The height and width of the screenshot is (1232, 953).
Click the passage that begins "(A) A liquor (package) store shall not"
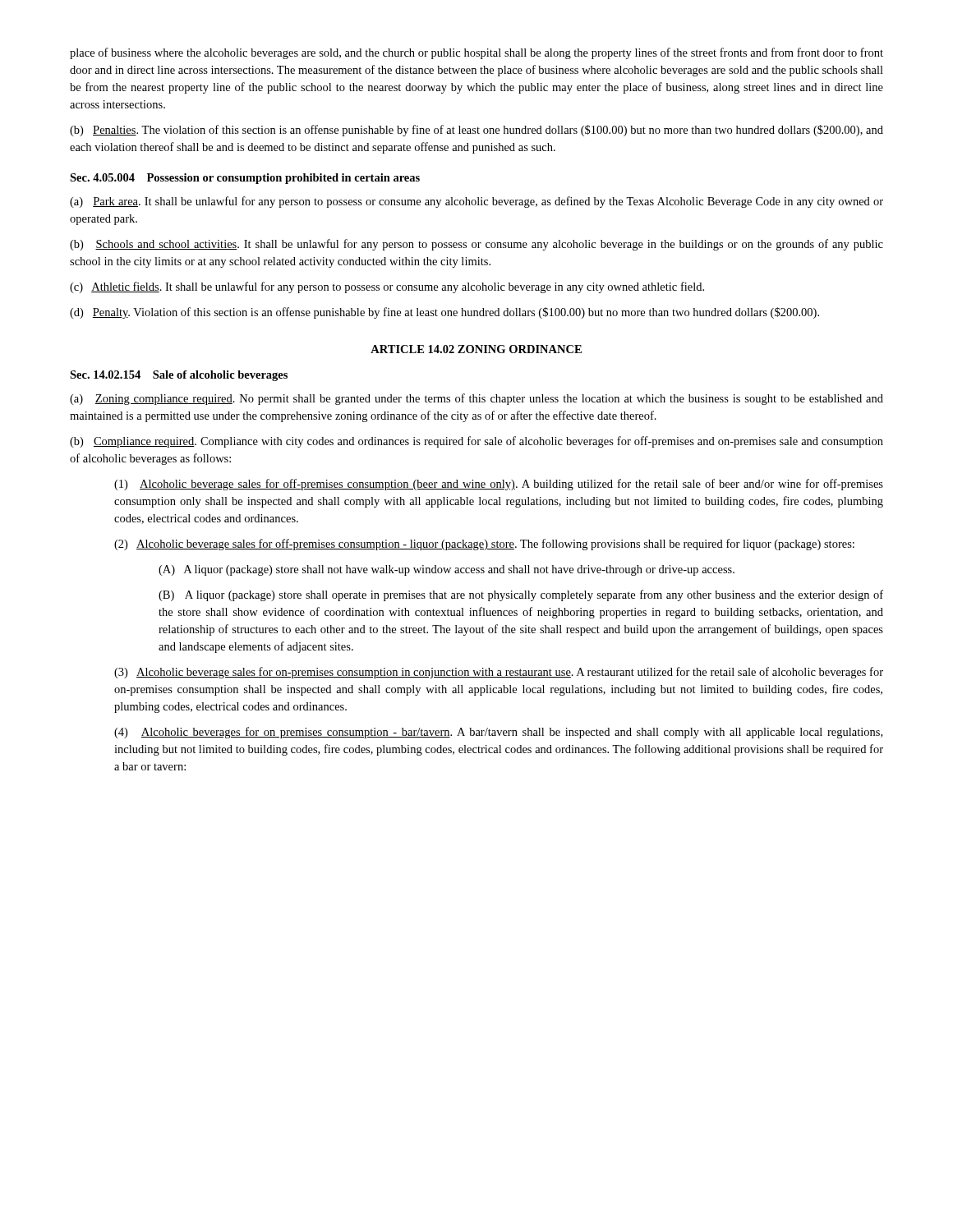point(521,570)
